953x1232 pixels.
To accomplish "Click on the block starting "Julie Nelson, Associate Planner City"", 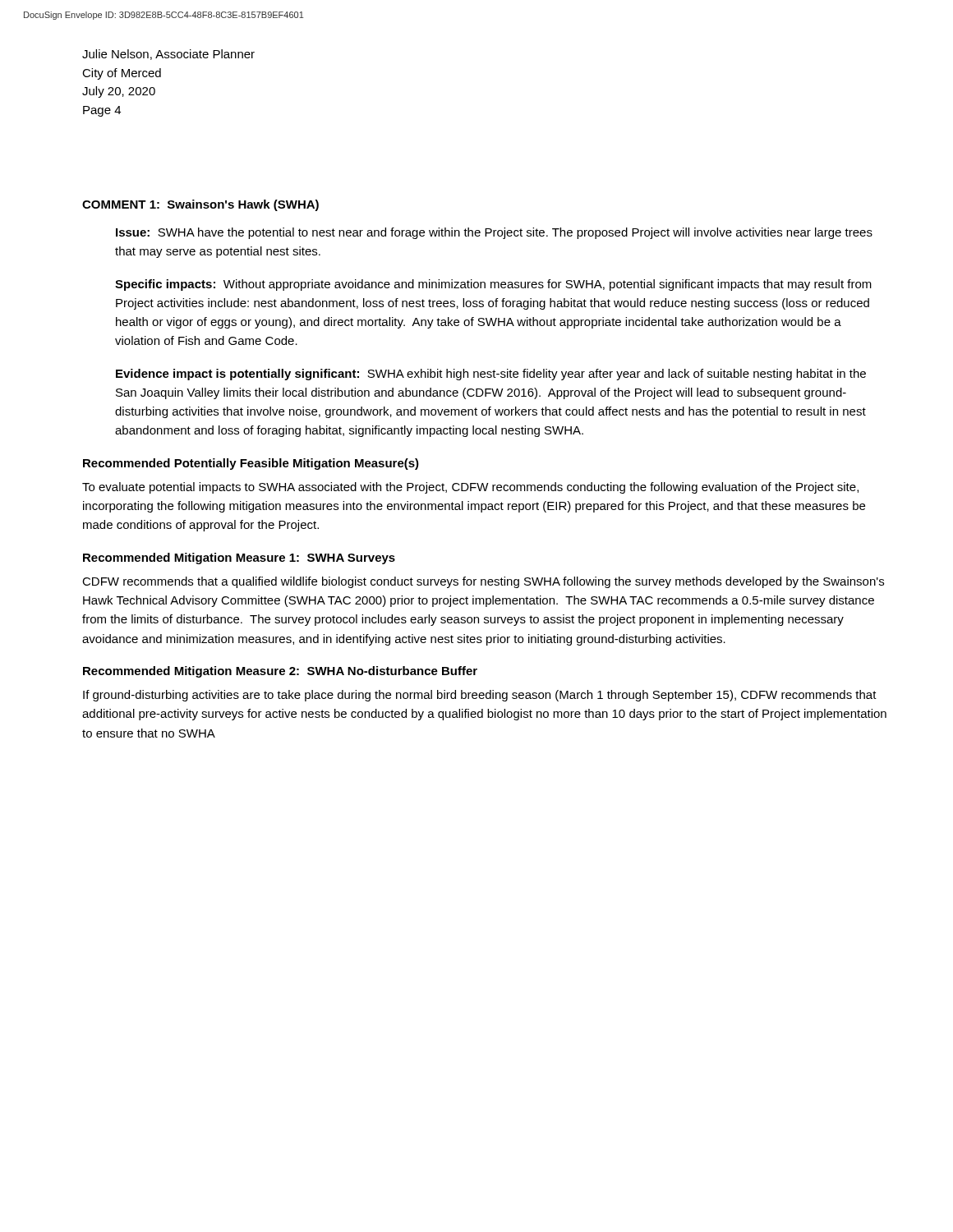I will 168,81.
